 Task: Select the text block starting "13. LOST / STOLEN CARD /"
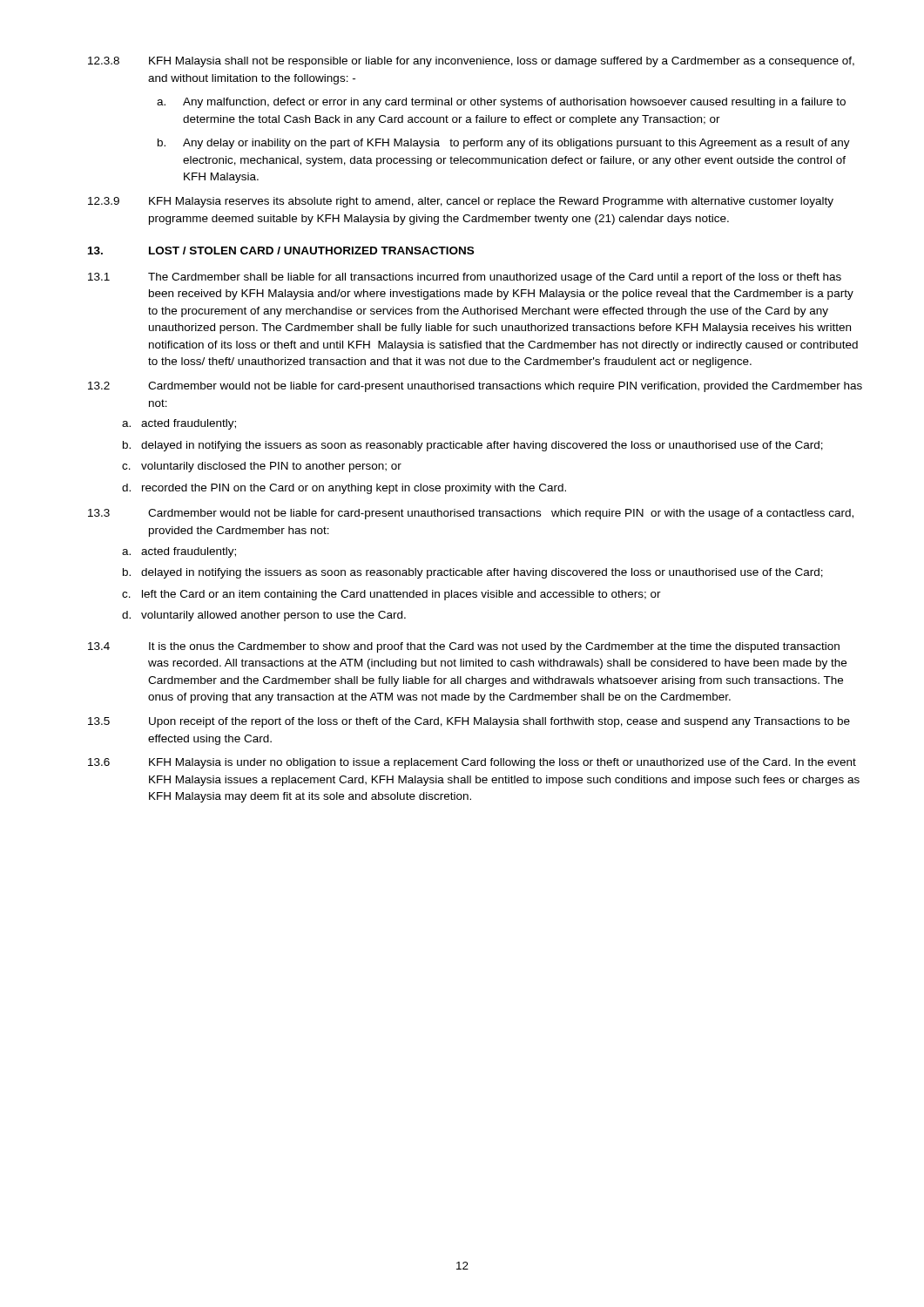pos(281,251)
